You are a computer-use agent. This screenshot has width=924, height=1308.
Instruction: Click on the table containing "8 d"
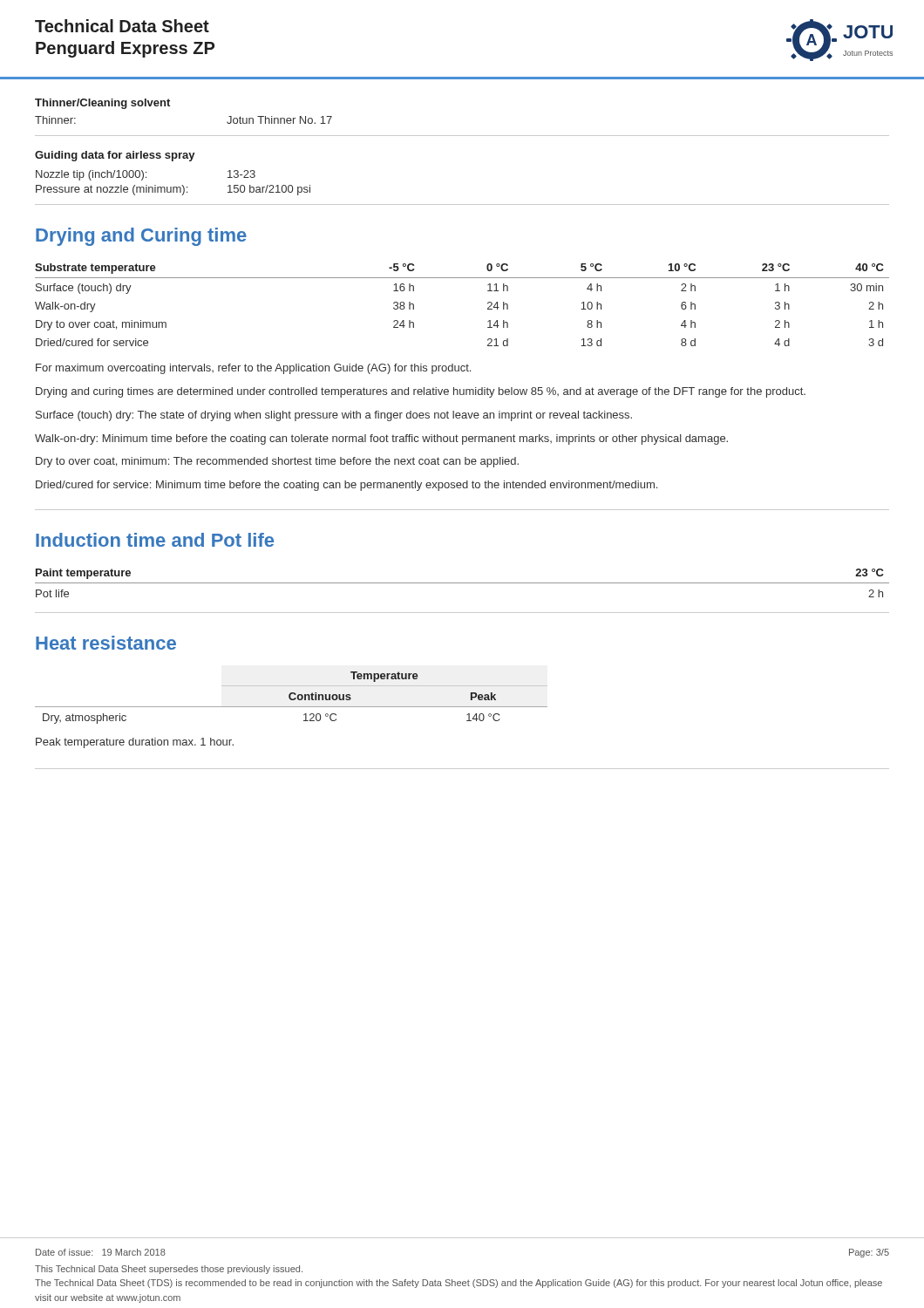coord(462,304)
